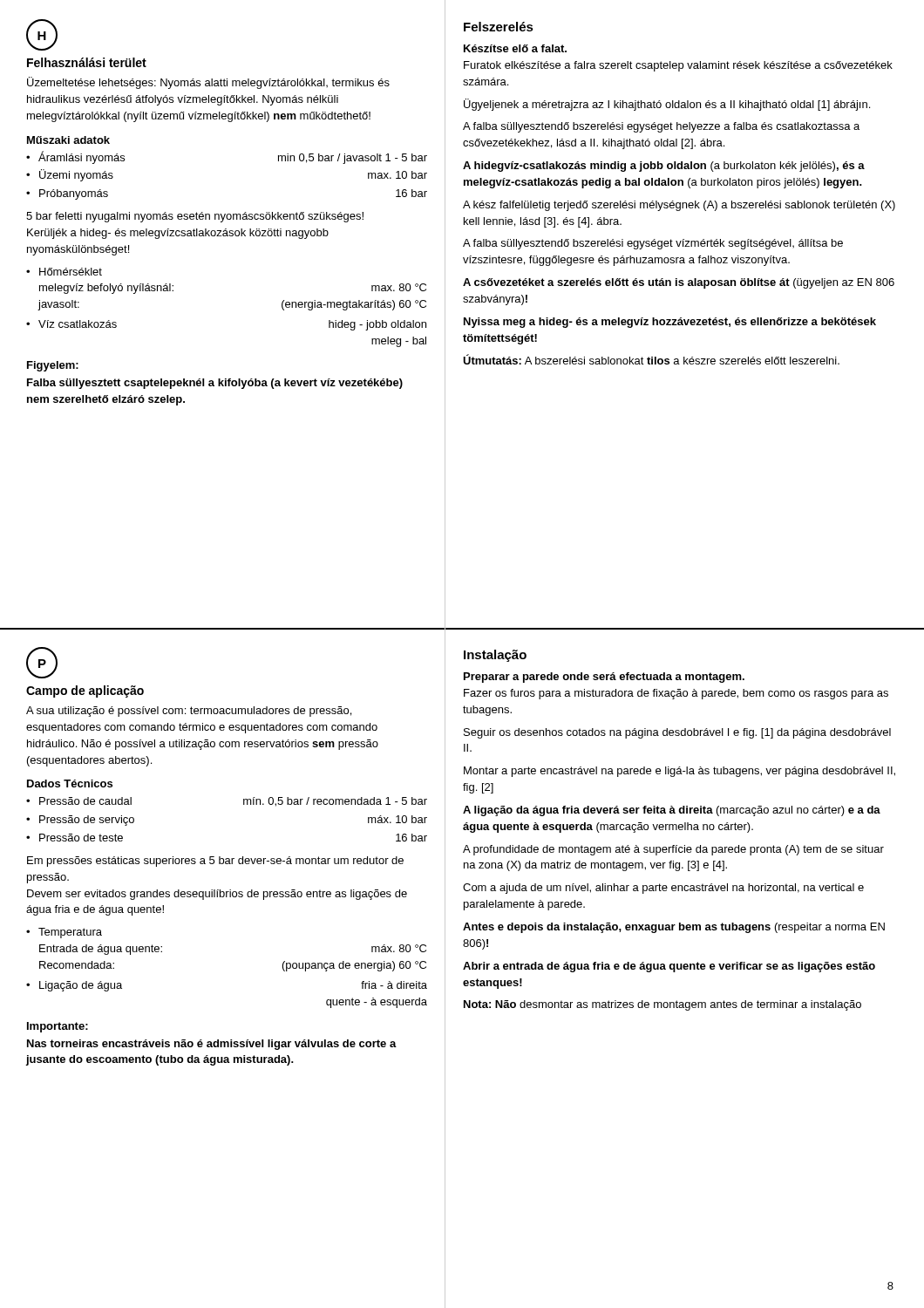Navigate to the element starting "Montar a parte"
Viewport: 924px width, 1308px height.
click(680, 780)
